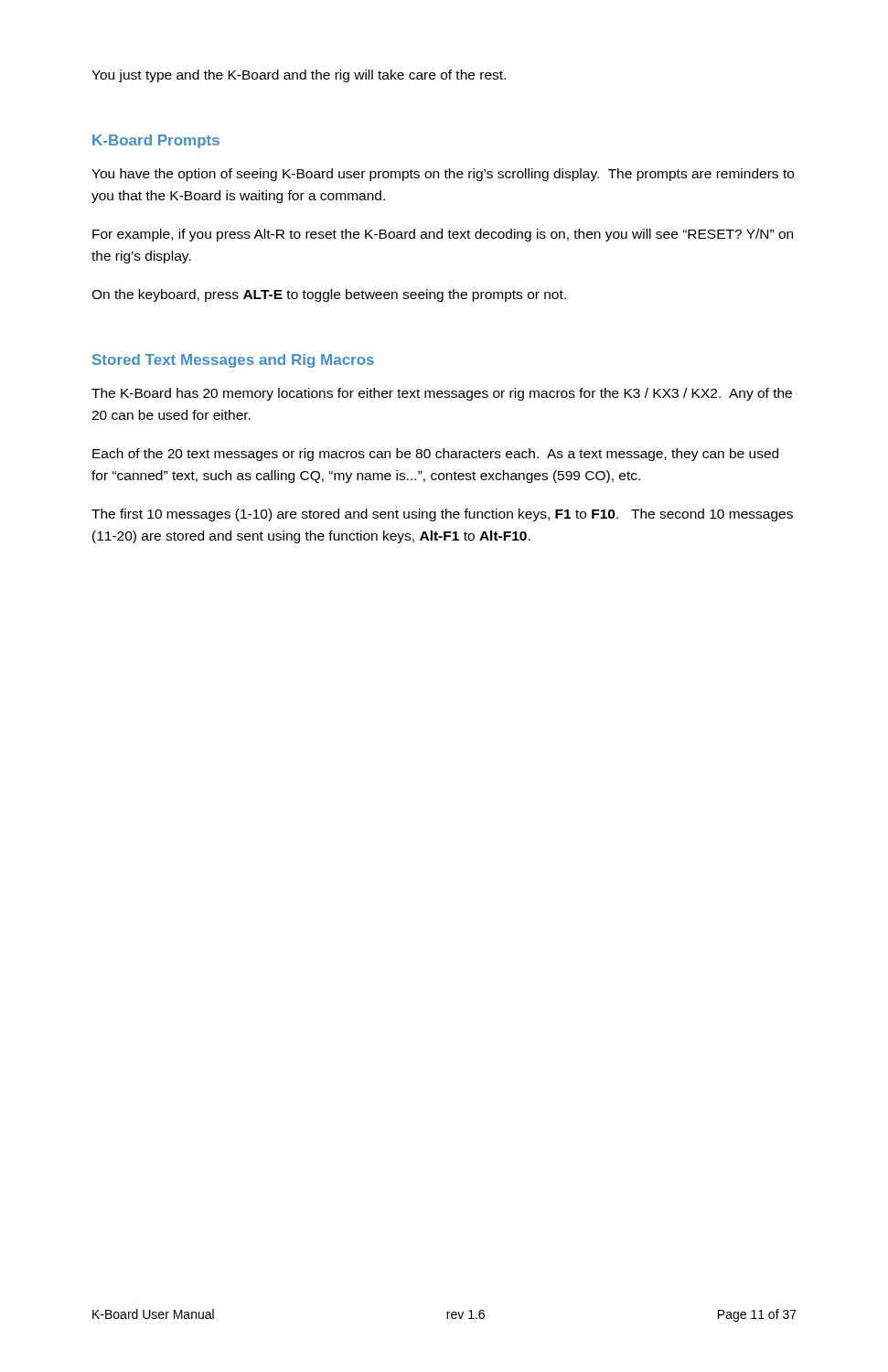888x1372 pixels.
Task: Click on the text block starting "The K-Board has"
Action: click(x=442, y=404)
